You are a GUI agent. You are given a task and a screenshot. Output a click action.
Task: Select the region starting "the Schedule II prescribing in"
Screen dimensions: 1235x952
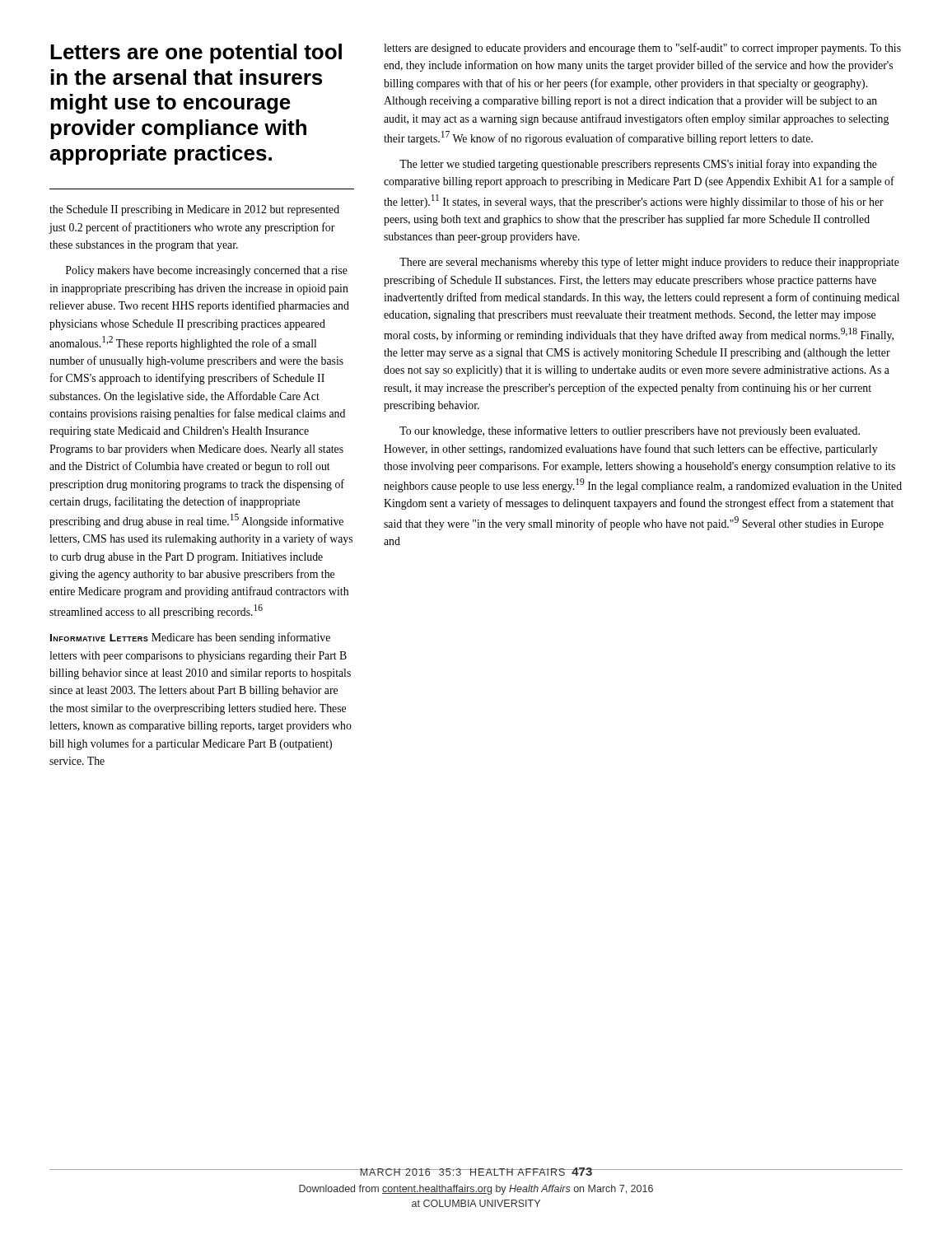point(202,486)
